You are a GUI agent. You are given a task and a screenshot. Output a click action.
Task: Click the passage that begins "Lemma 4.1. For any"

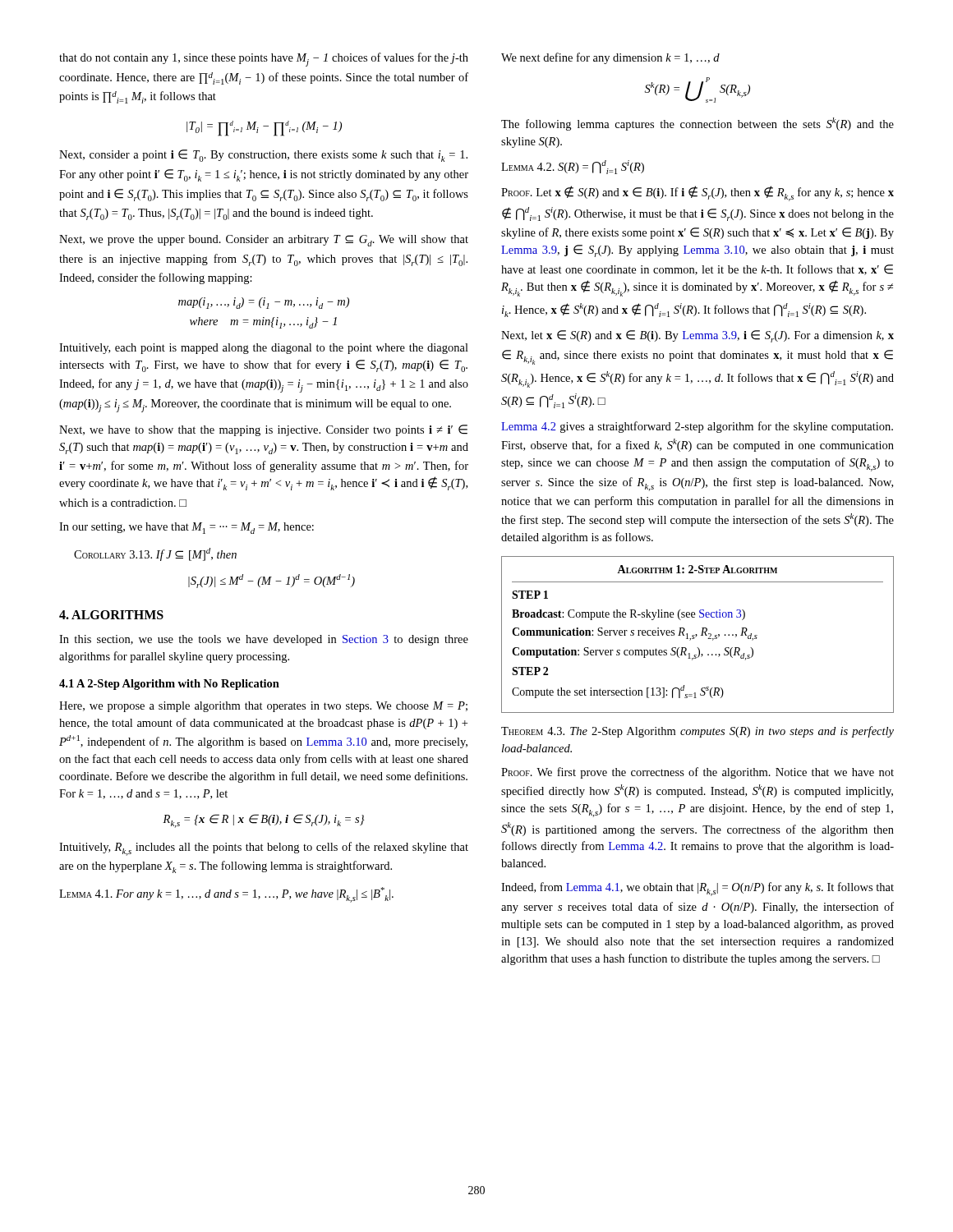click(x=264, y=894)
